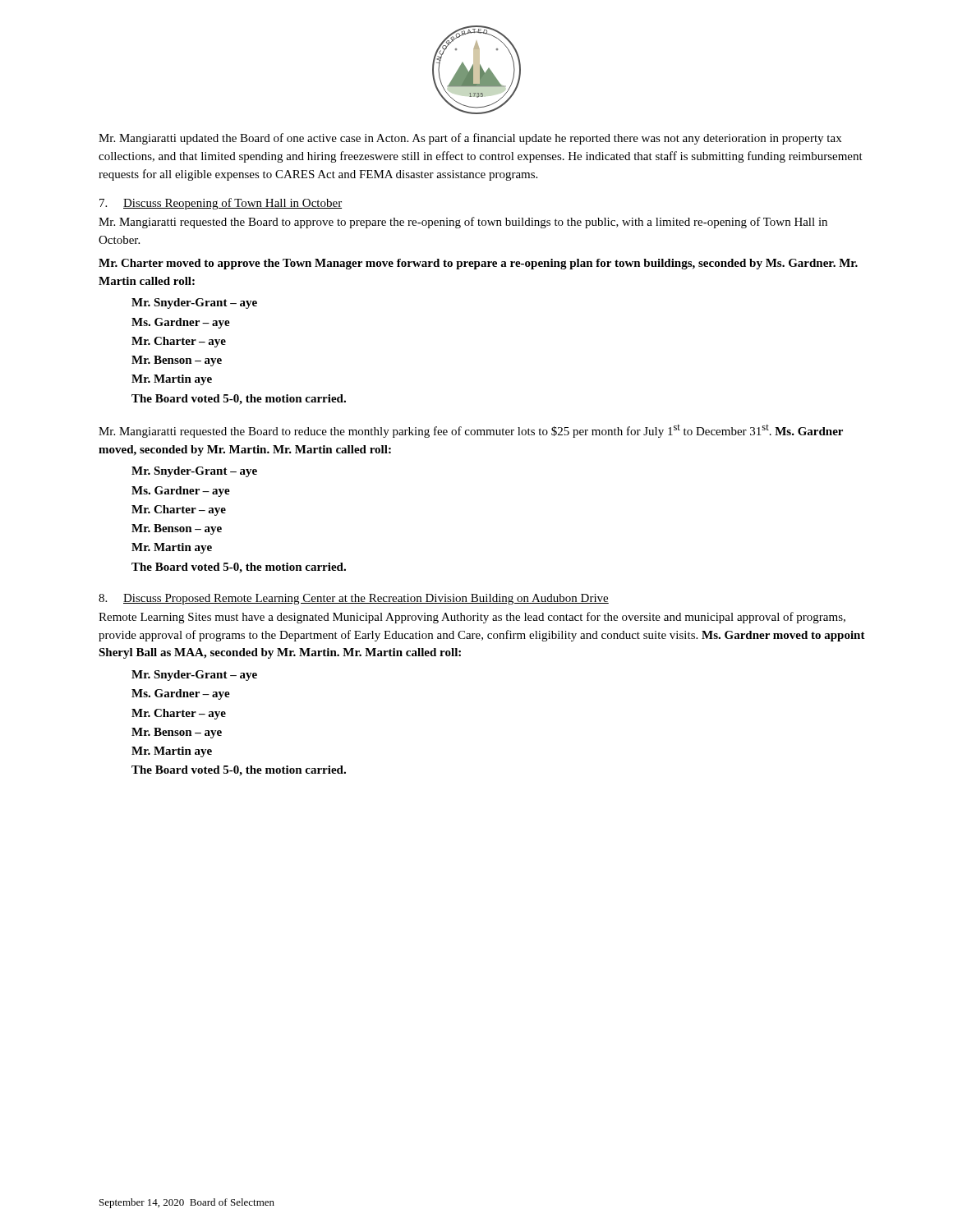Viewport: 953px width, 1232px height.
Task: Locate the block starting "8.Discuss Proposed Remote Learning Center at"
Action: [x=354, y=598]
